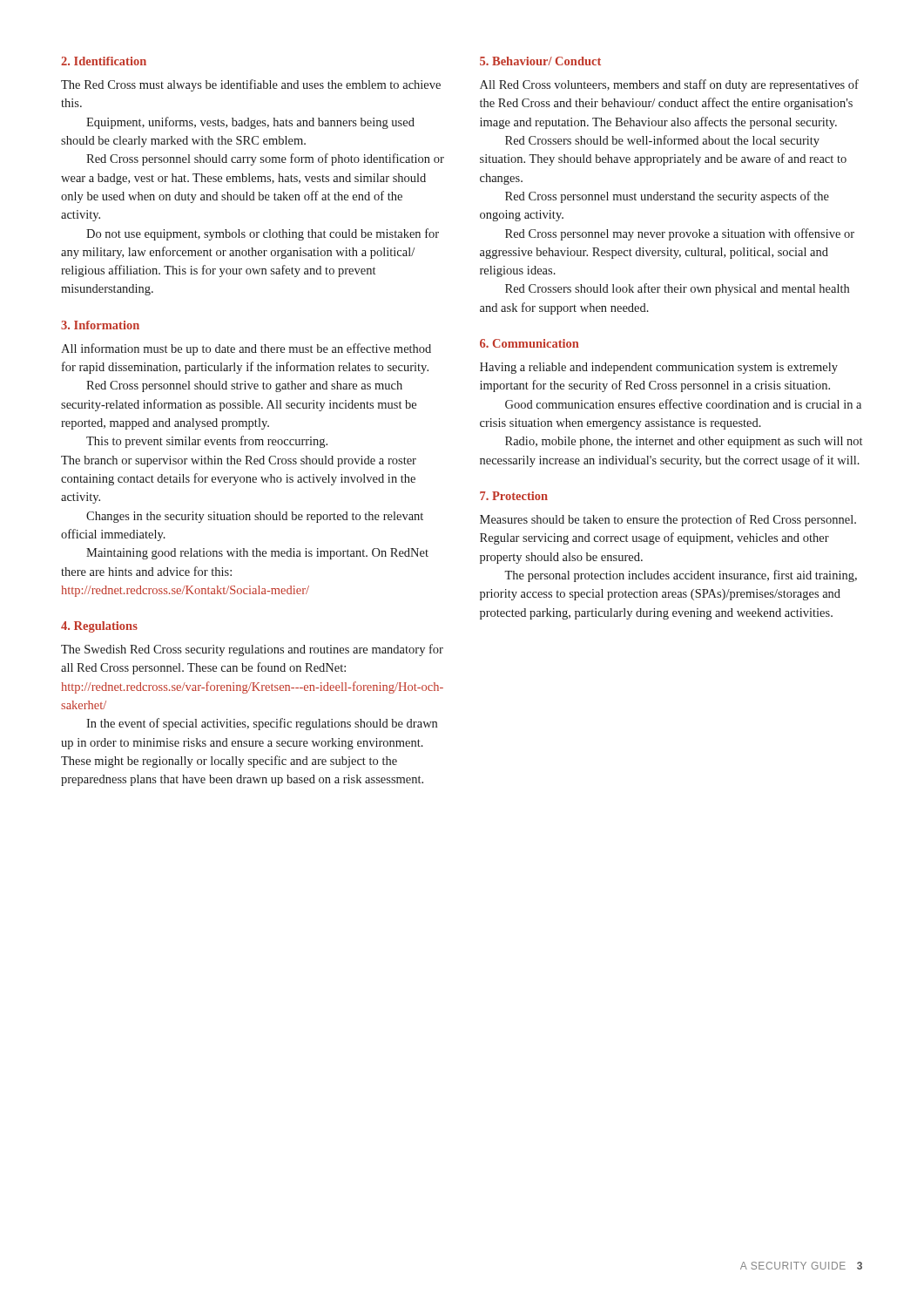The height and width of the screenshot is (1307, 924).
Task: Select the section header containing "7. Protection"
Action: pos(514,496)
